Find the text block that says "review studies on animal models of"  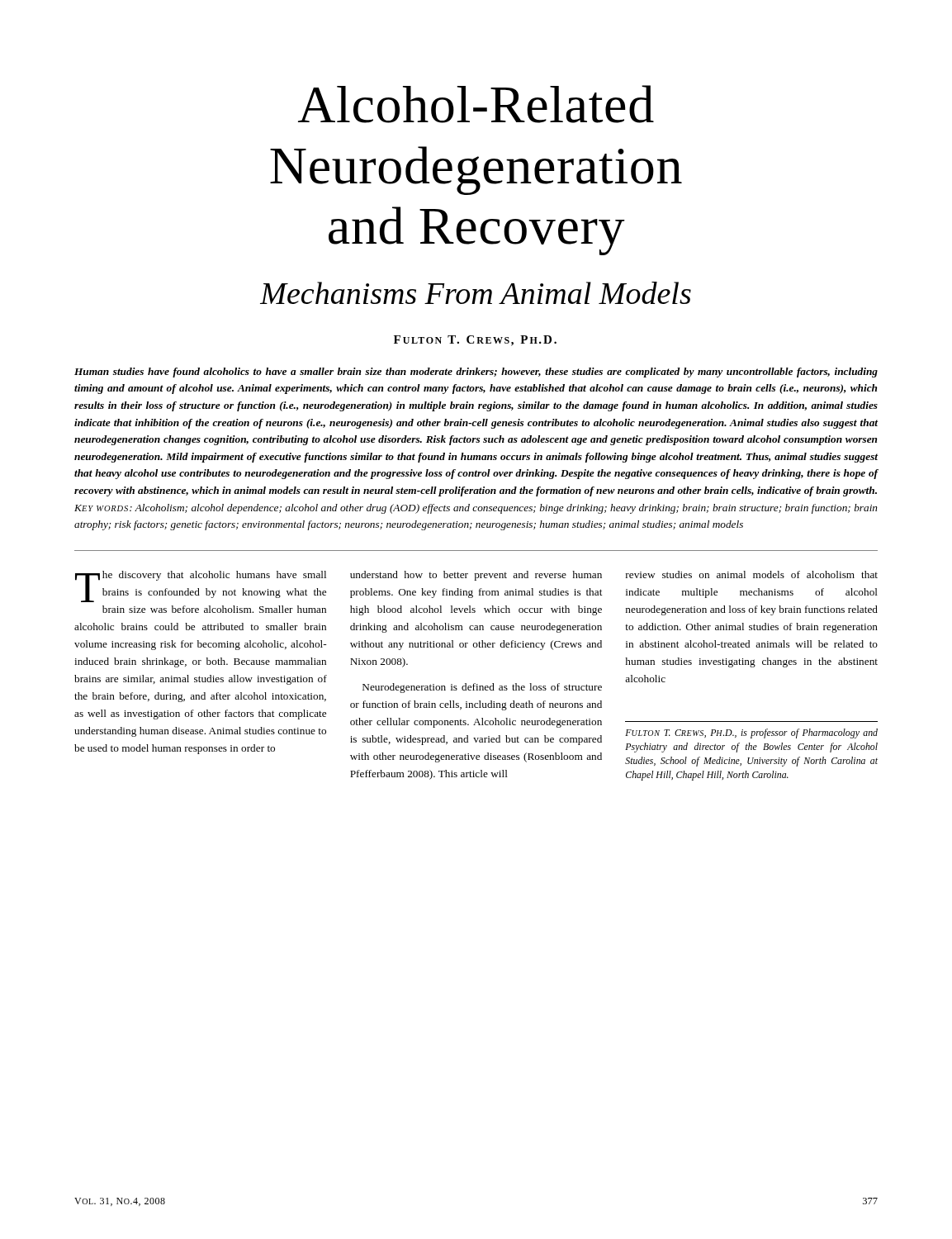(x=752, y=626)
